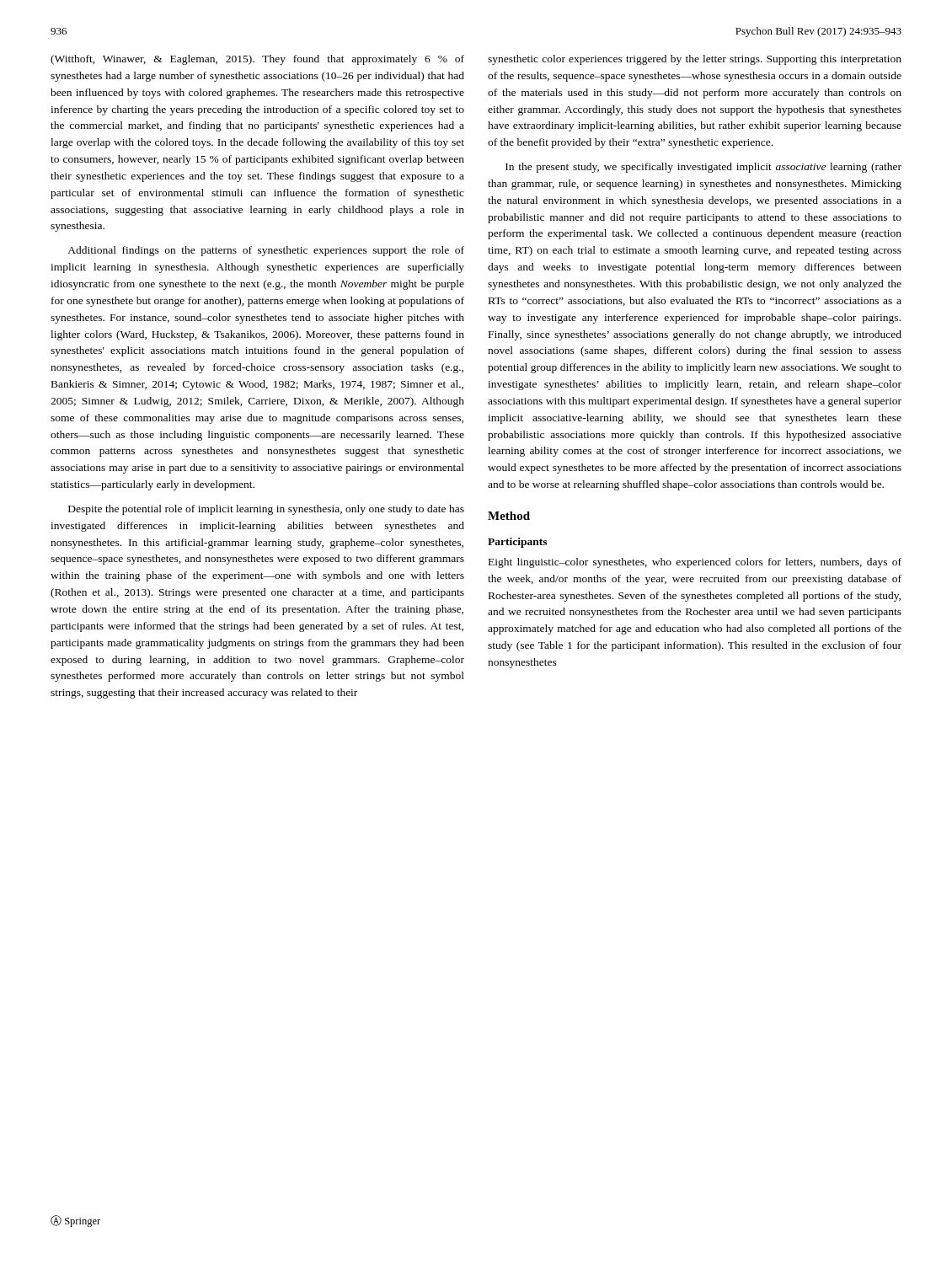Select the text block with the text "Eight linguistic–color synesthetes, who experienced"
This screenshot has width=952, height=1264.
695,612
